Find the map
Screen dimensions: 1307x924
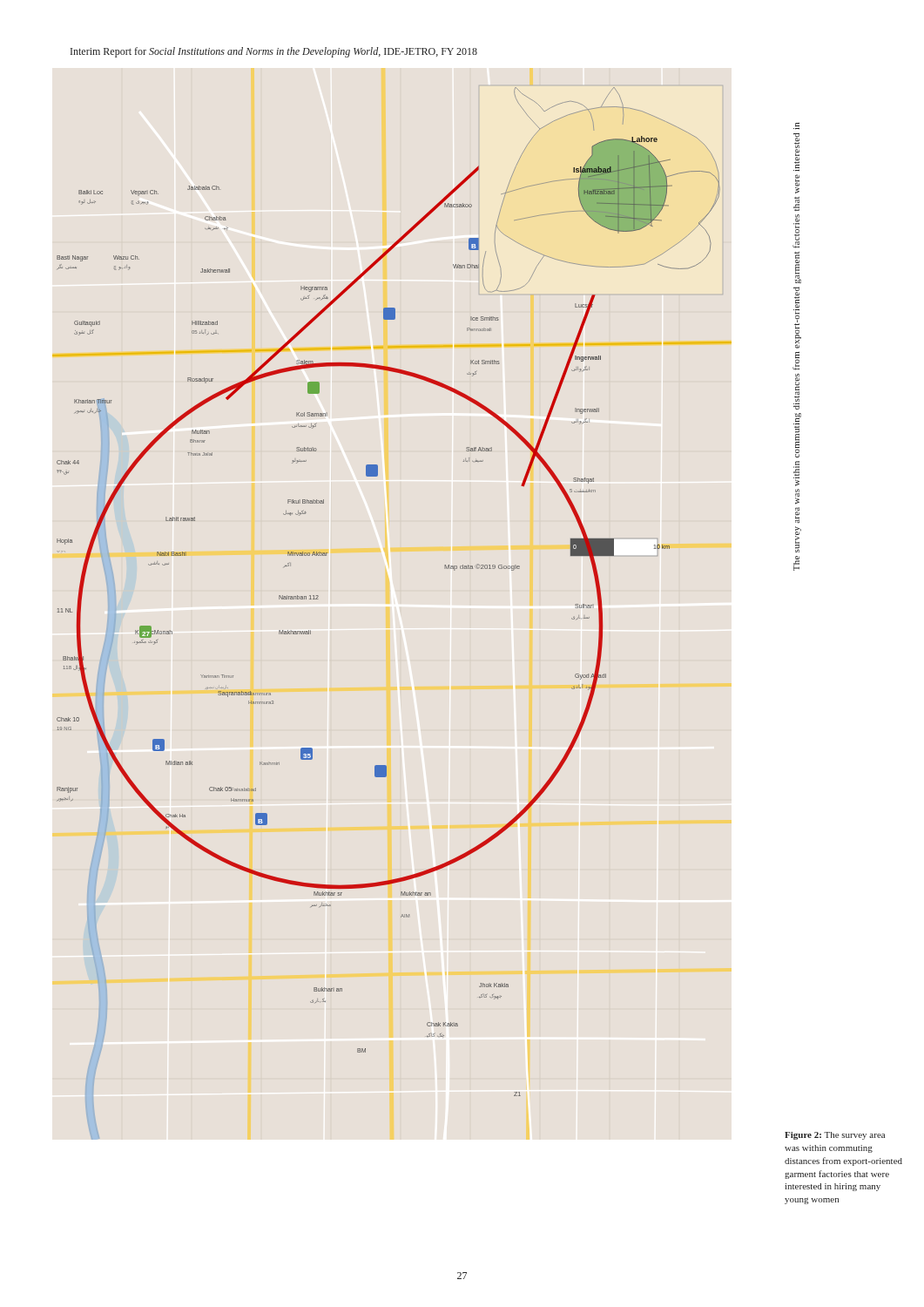pyautogui.click(x=431, y=652)
